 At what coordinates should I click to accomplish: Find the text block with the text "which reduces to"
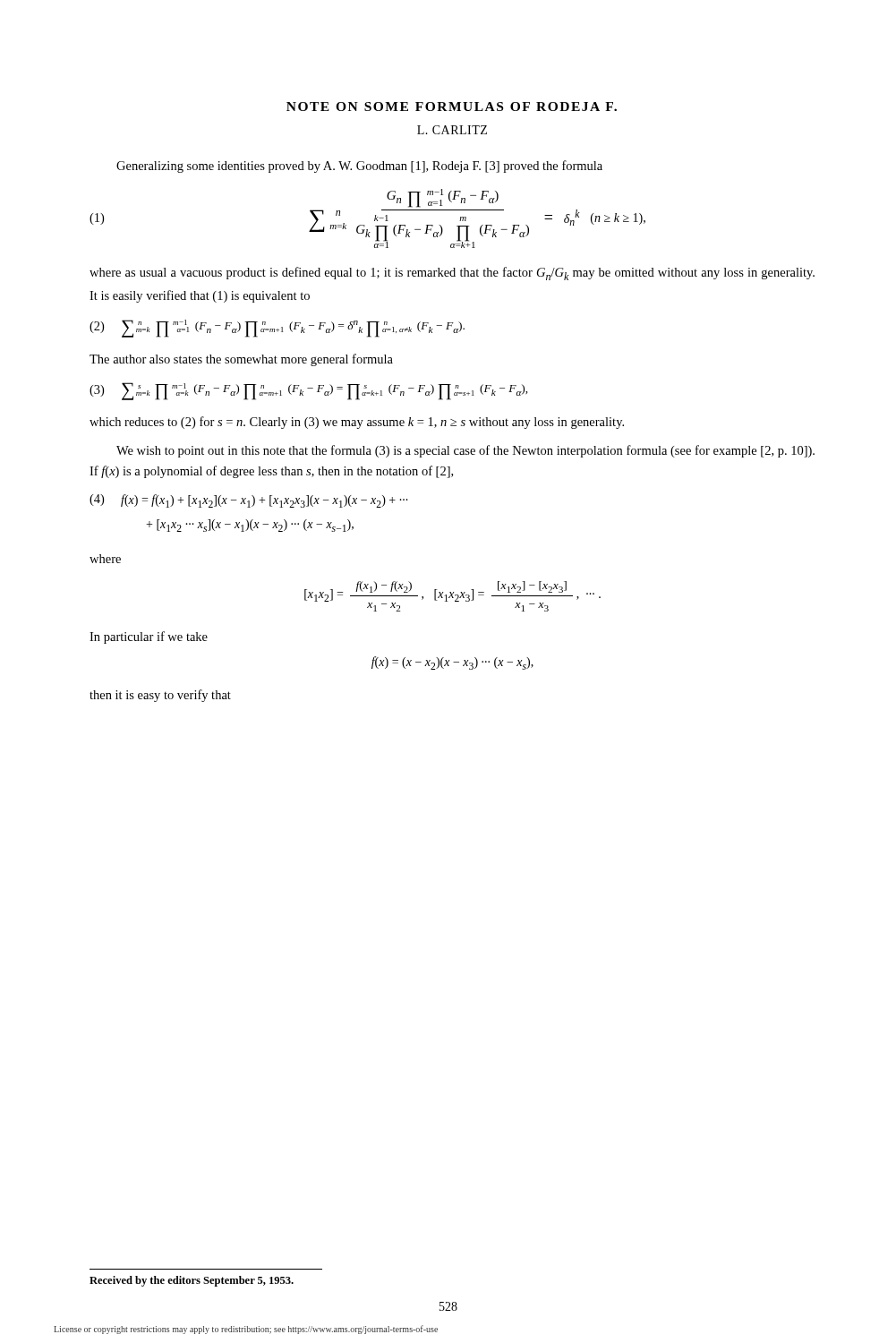[x=357, y=422]
